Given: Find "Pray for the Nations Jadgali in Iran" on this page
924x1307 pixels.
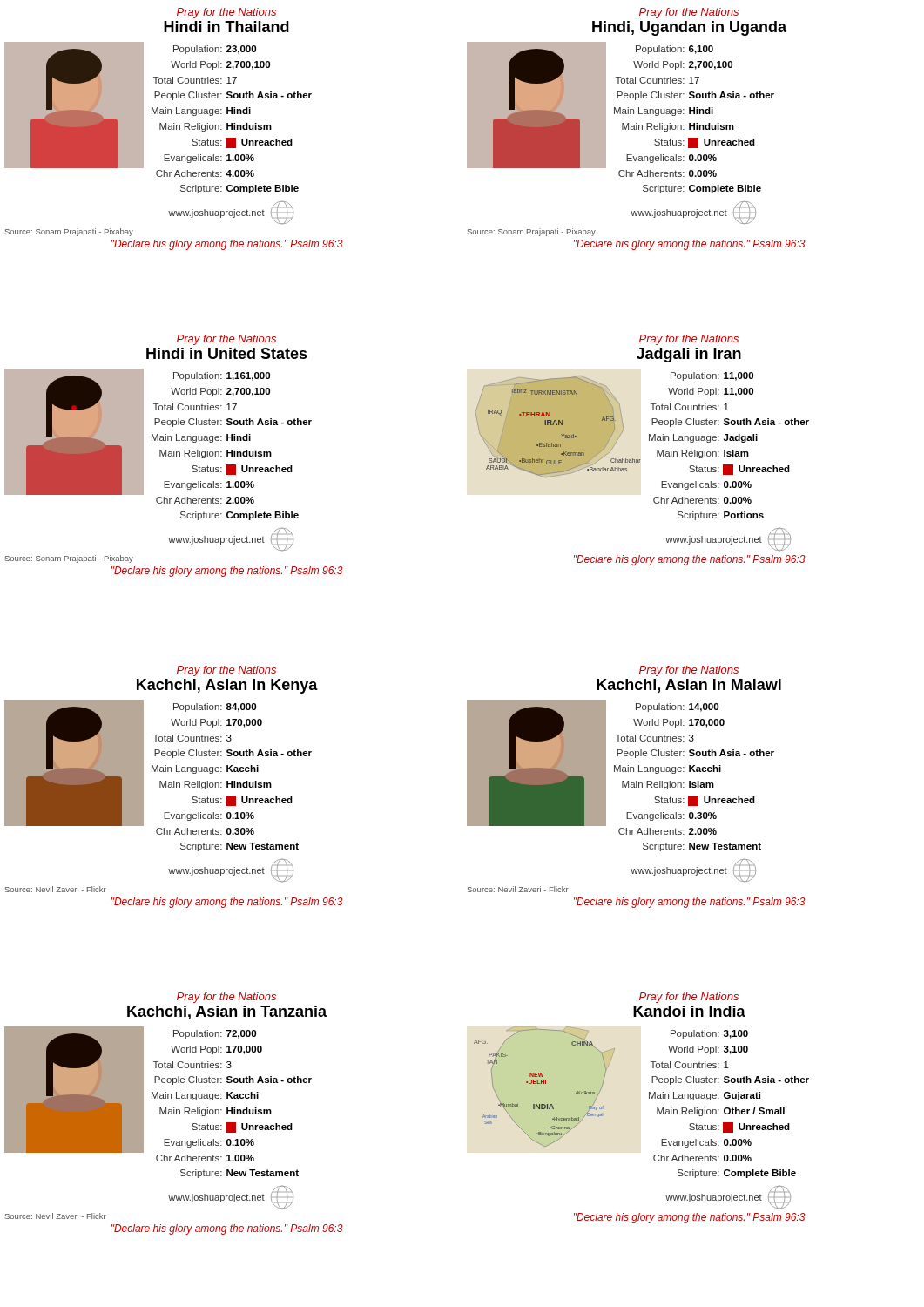Looking at the screenshot, I should (x=689, y=348).
